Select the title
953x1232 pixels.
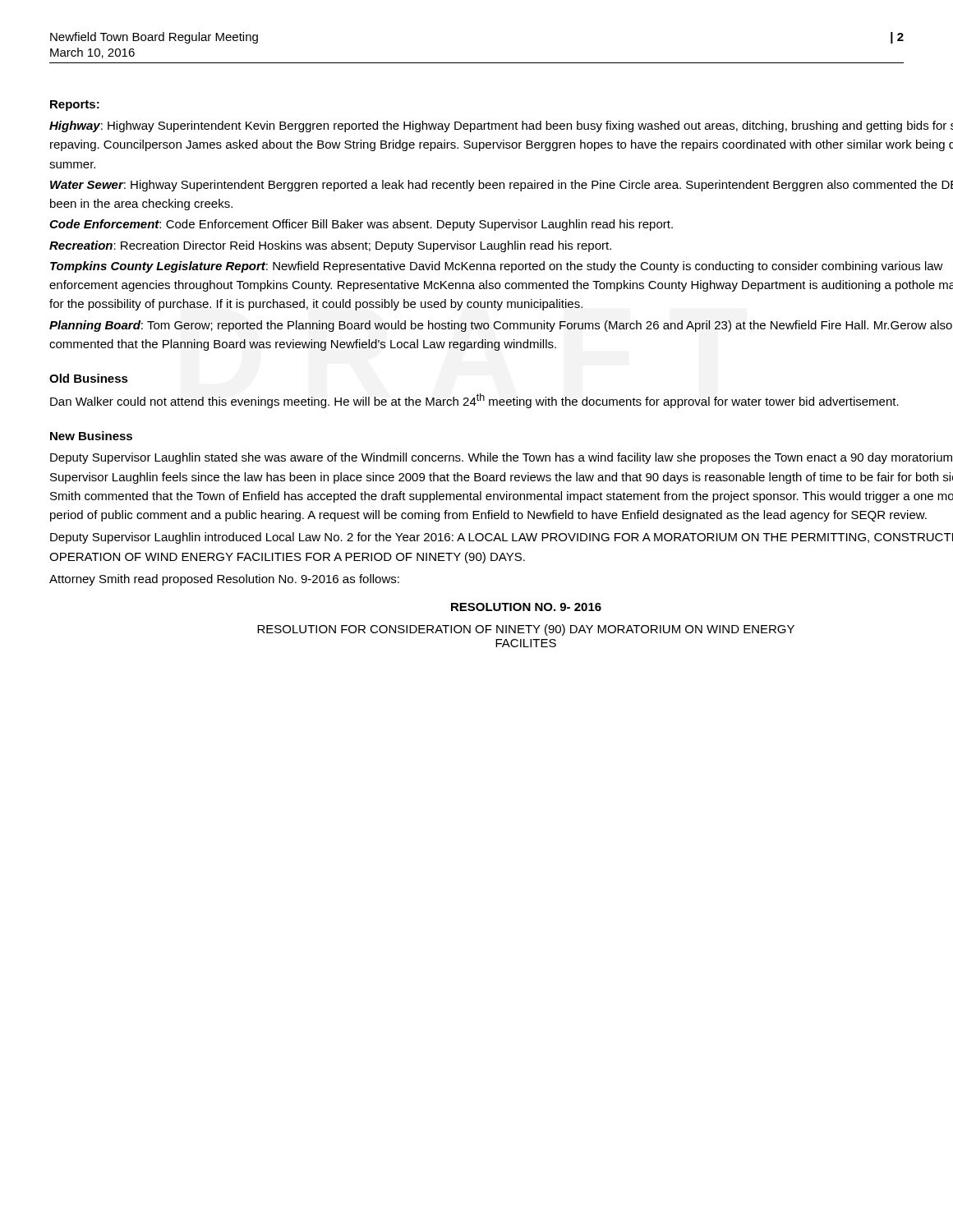click(526, 607)
